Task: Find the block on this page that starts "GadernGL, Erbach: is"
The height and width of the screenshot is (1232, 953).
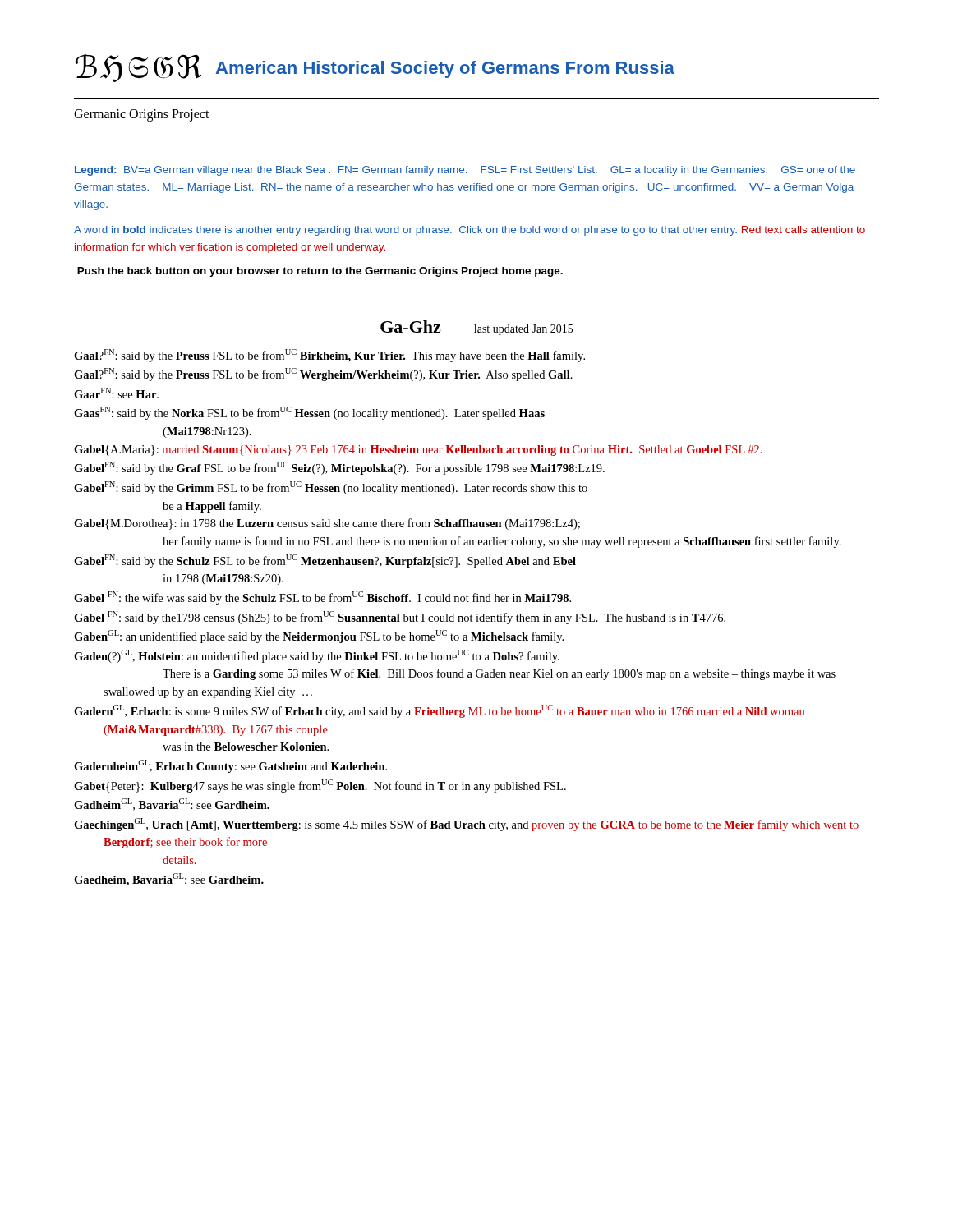Action: click(439, 711)
